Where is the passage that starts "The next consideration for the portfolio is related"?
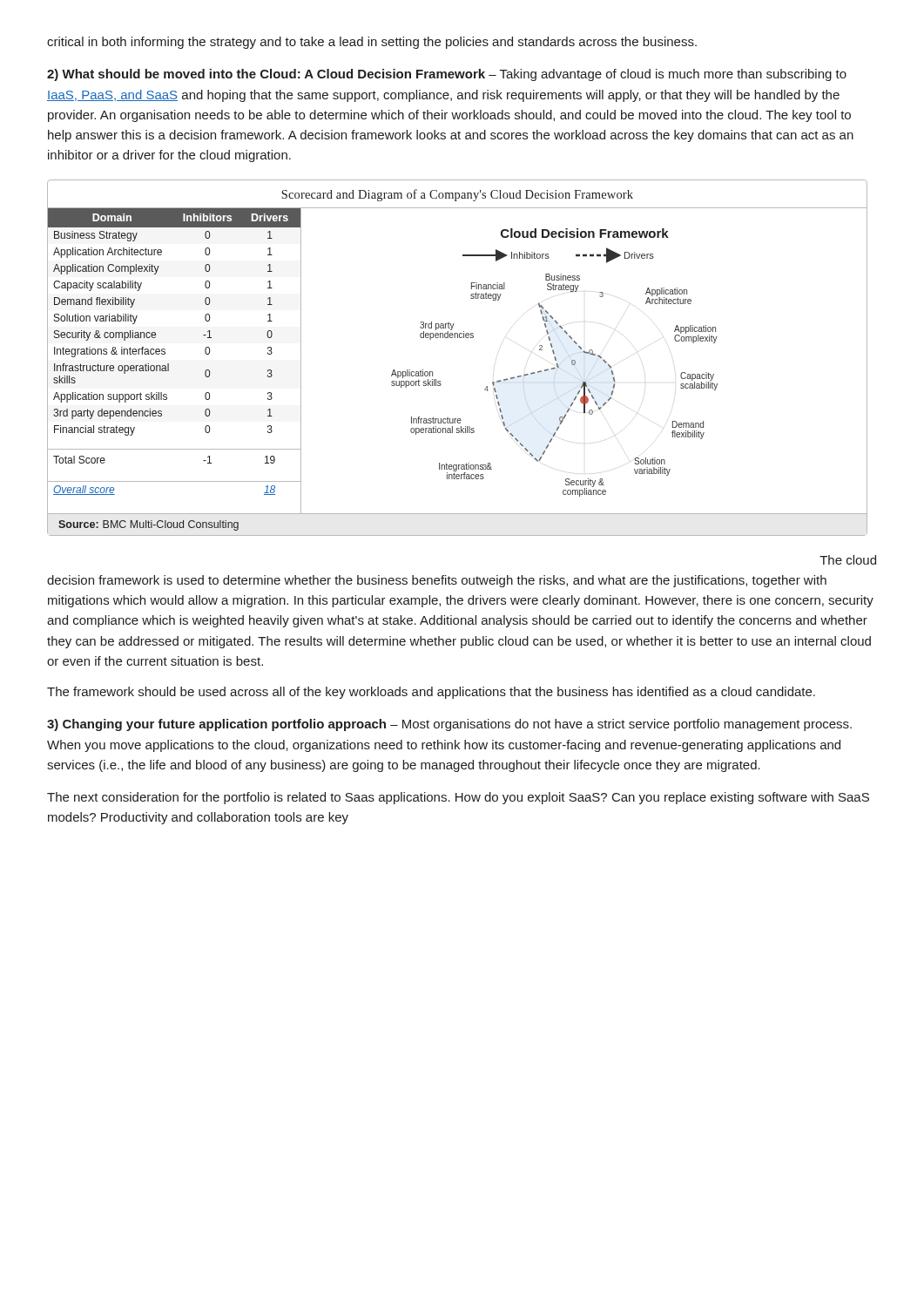 [x=458, y=807]
